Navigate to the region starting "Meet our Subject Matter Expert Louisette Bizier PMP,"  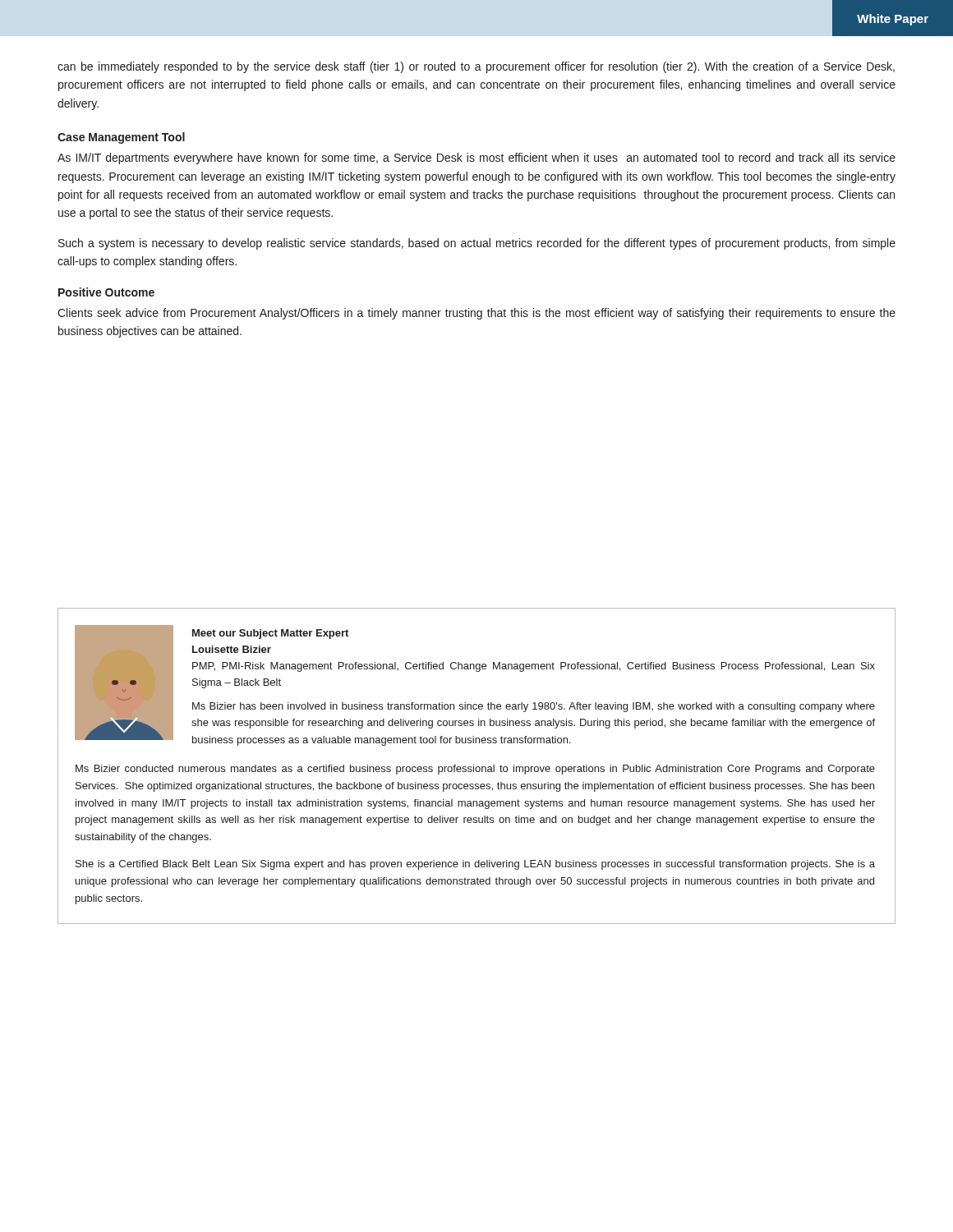[x=533, y=658]
